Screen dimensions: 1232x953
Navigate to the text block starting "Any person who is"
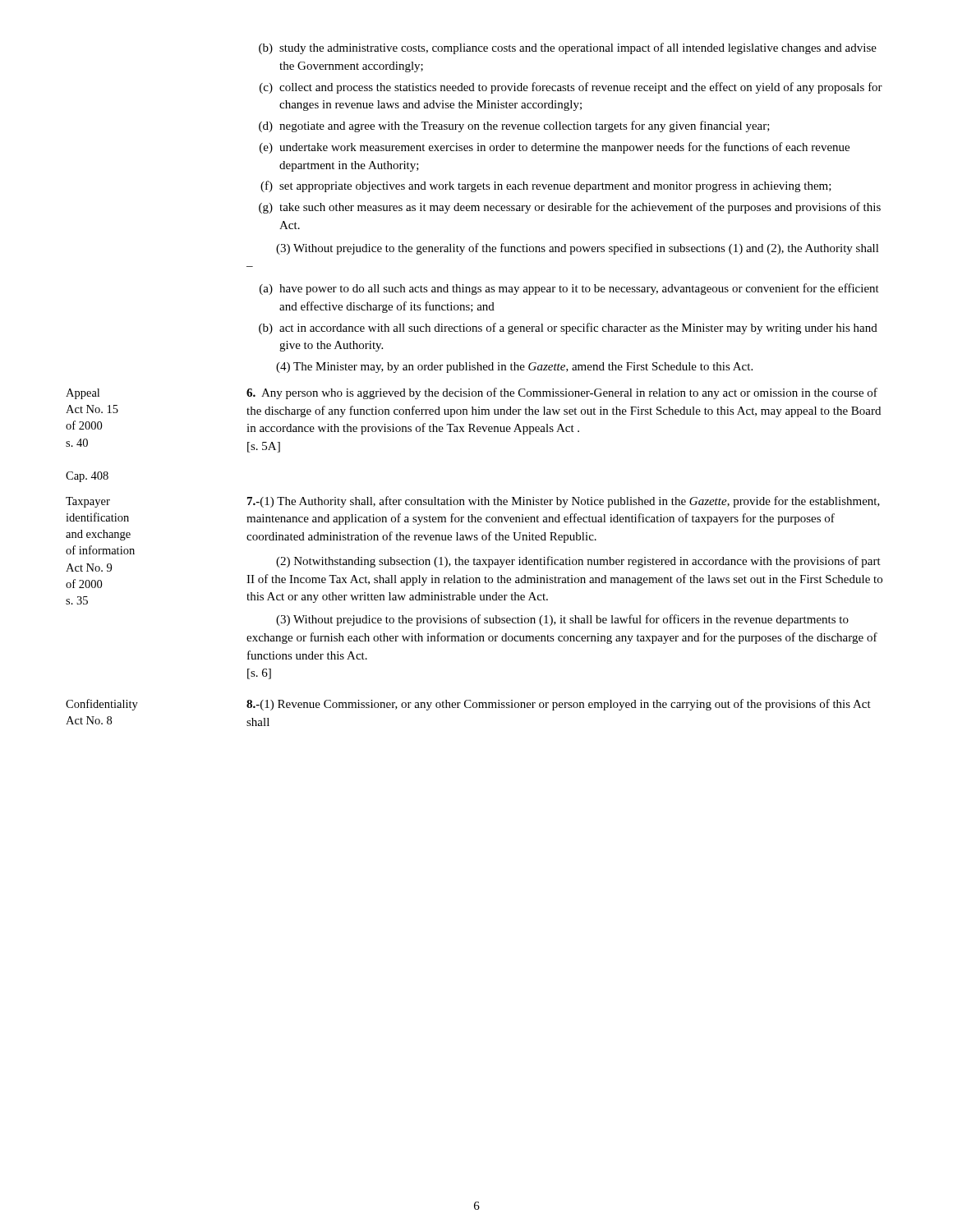[x=567, y=420]
